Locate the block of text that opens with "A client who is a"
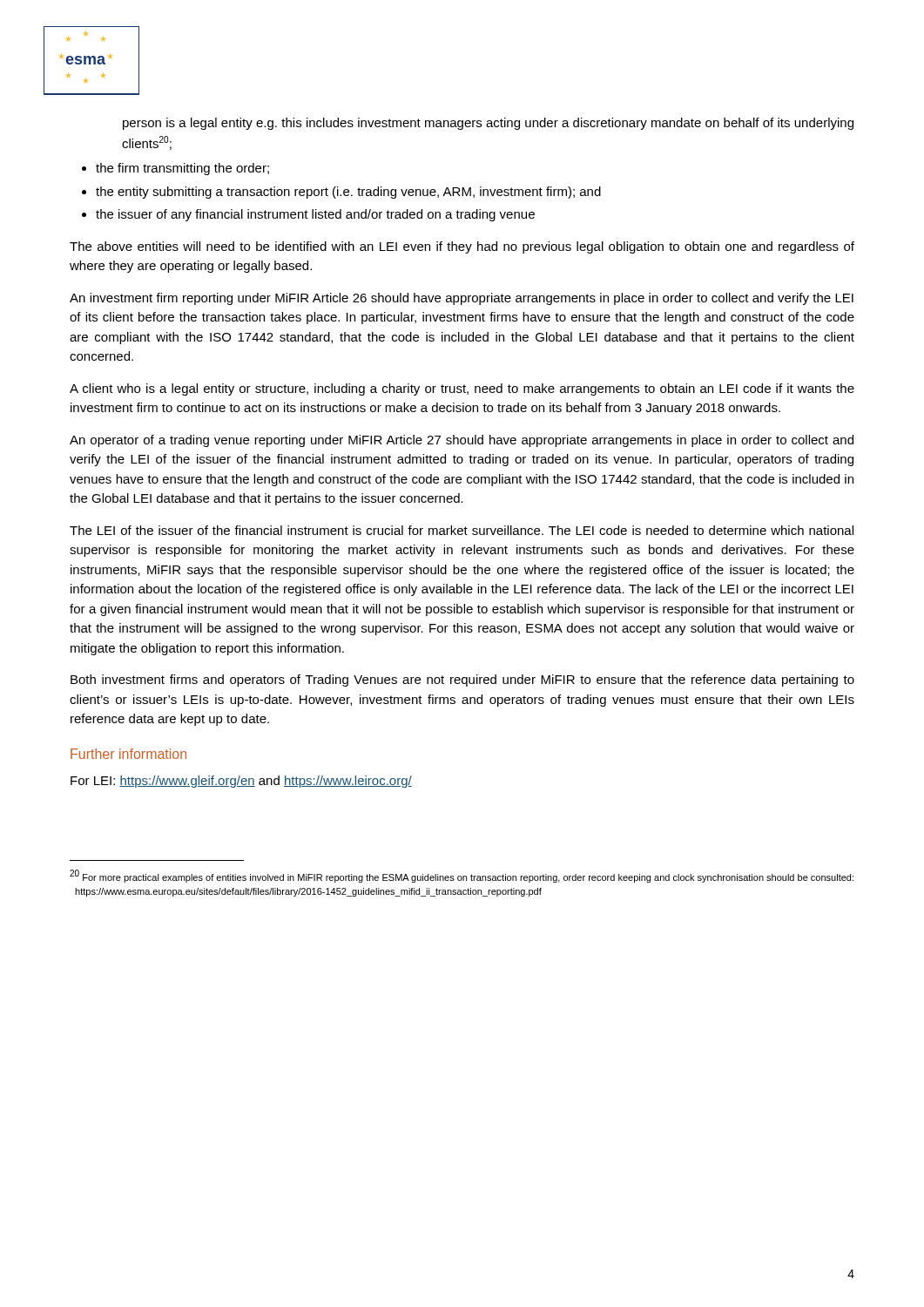 point(462,398)
